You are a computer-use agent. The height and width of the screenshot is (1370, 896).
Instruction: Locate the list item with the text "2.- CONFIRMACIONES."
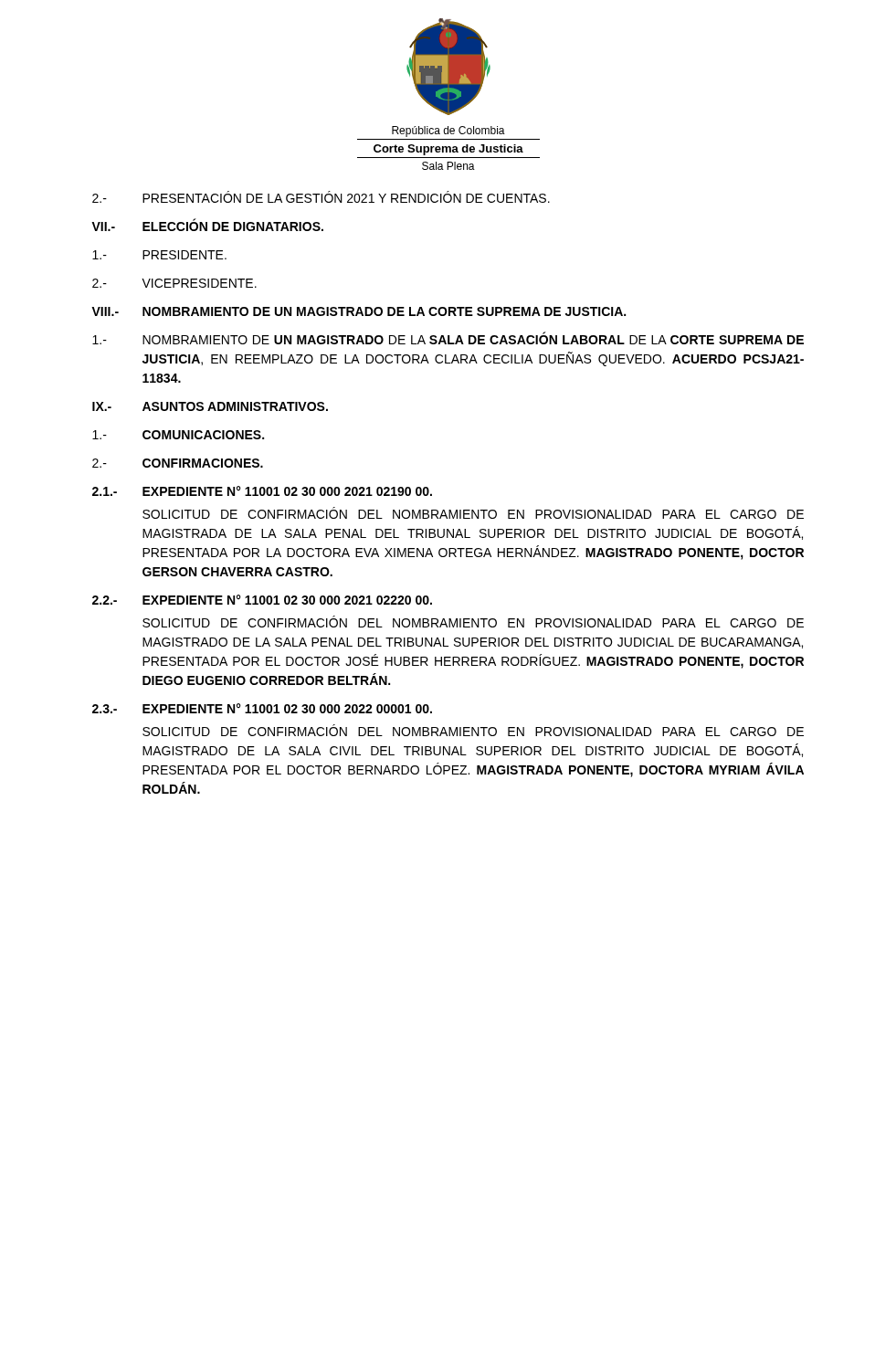pyautogui.click(x=178, y=463)
